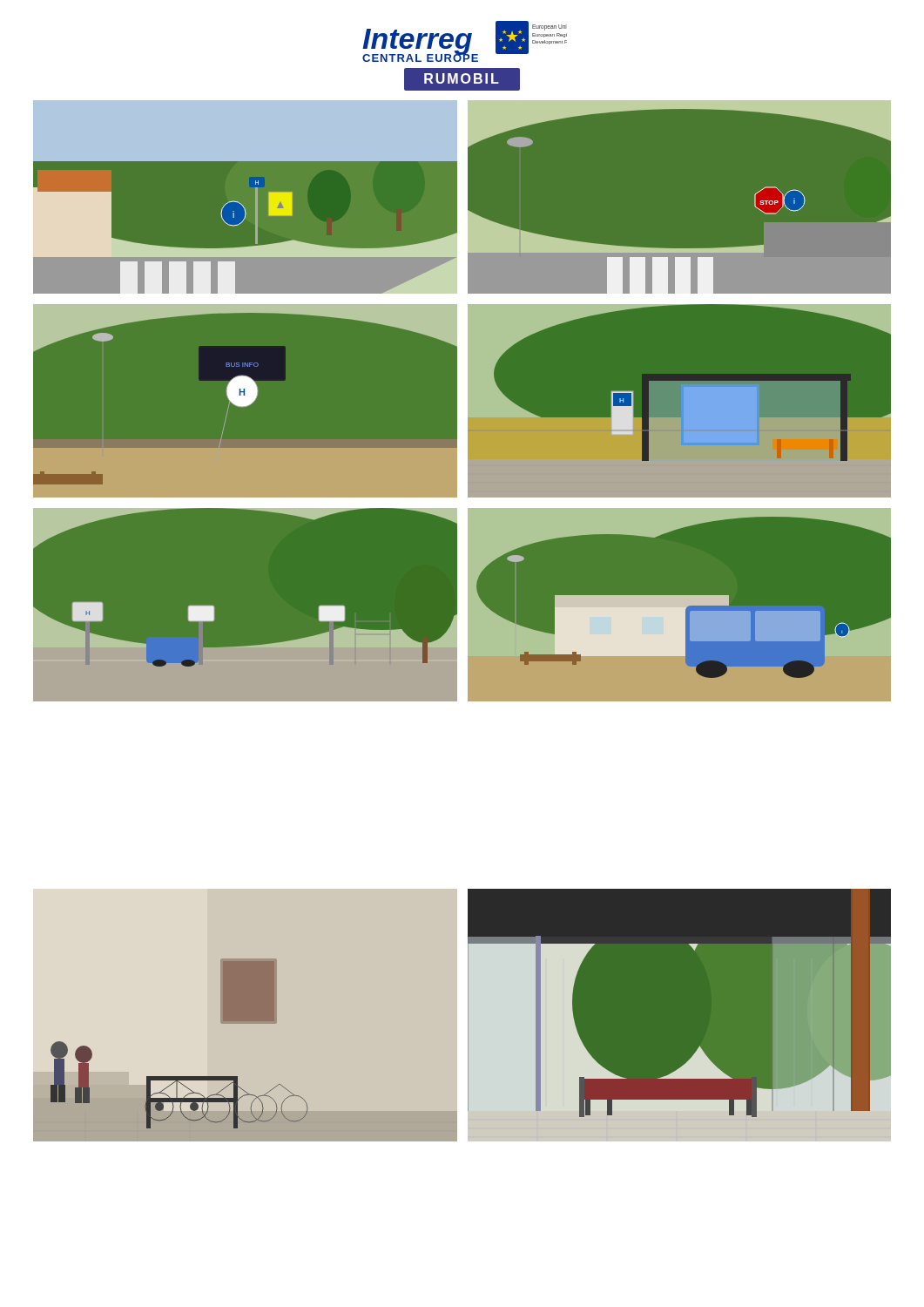Image resolution: width=924 pixels, height=1307 pixels.
Task: Find the logo
Action: 462,53
